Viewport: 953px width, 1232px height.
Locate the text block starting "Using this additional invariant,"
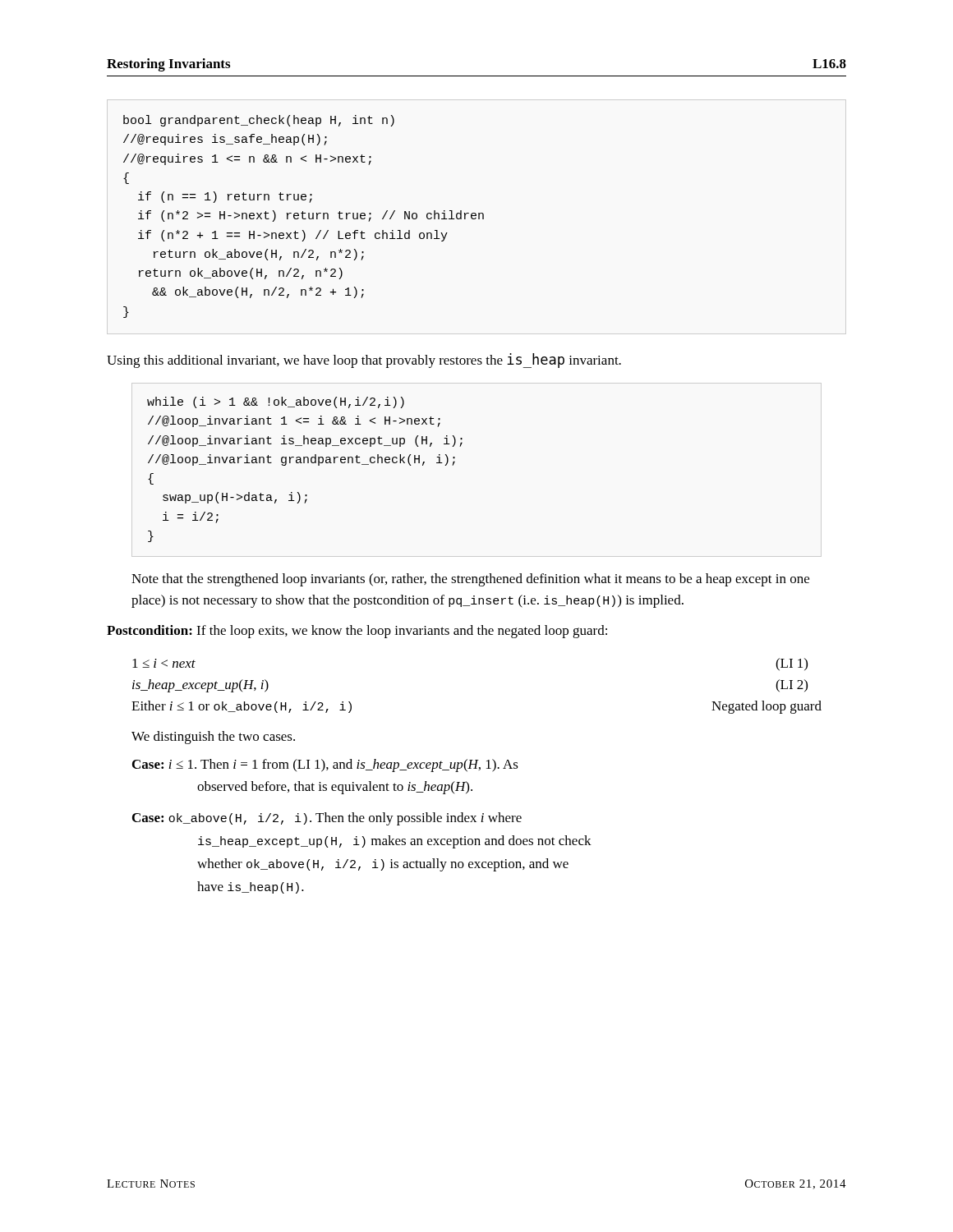(x=364, y=360)
